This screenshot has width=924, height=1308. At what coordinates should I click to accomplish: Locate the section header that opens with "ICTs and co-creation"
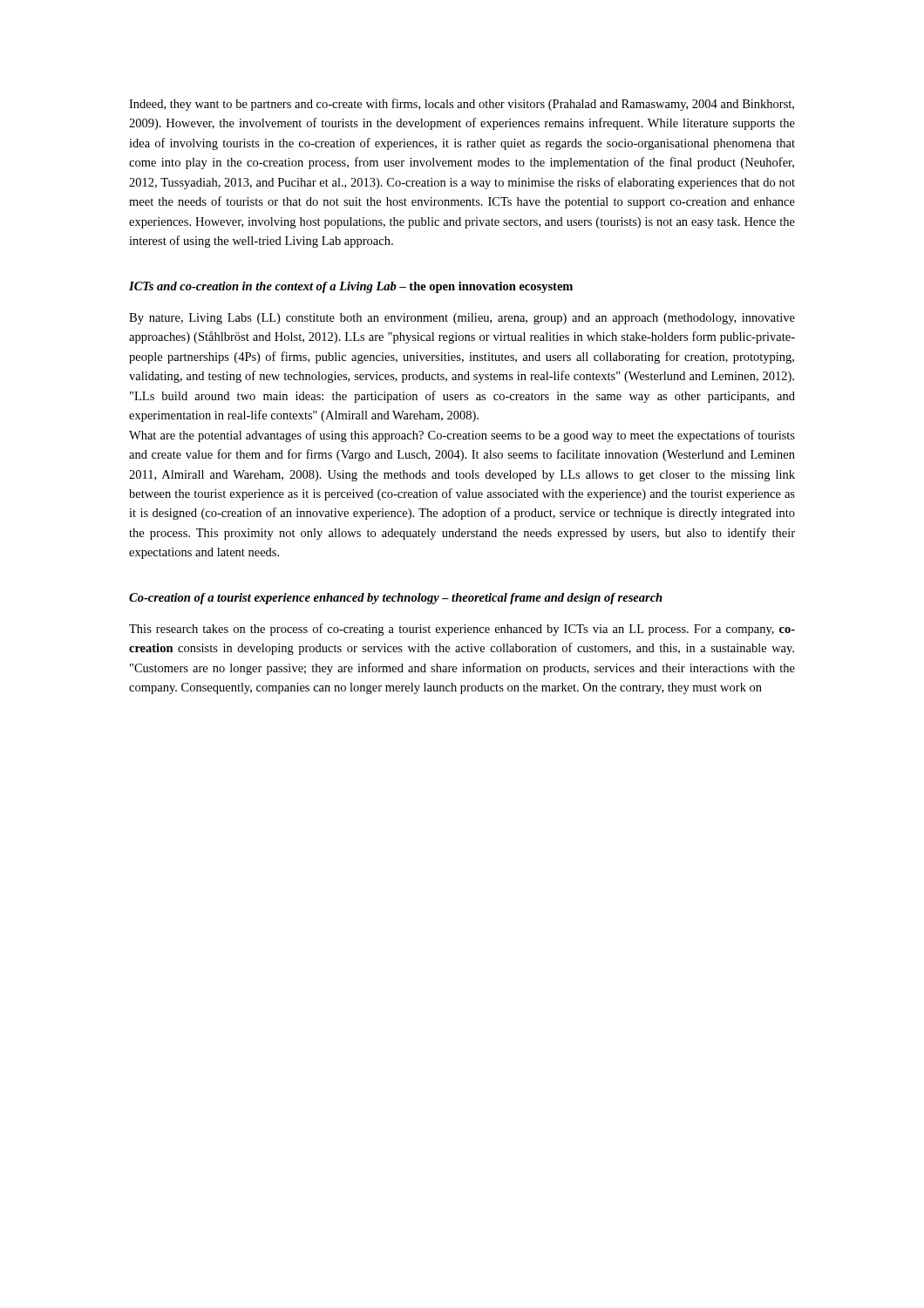coord(351,286)
